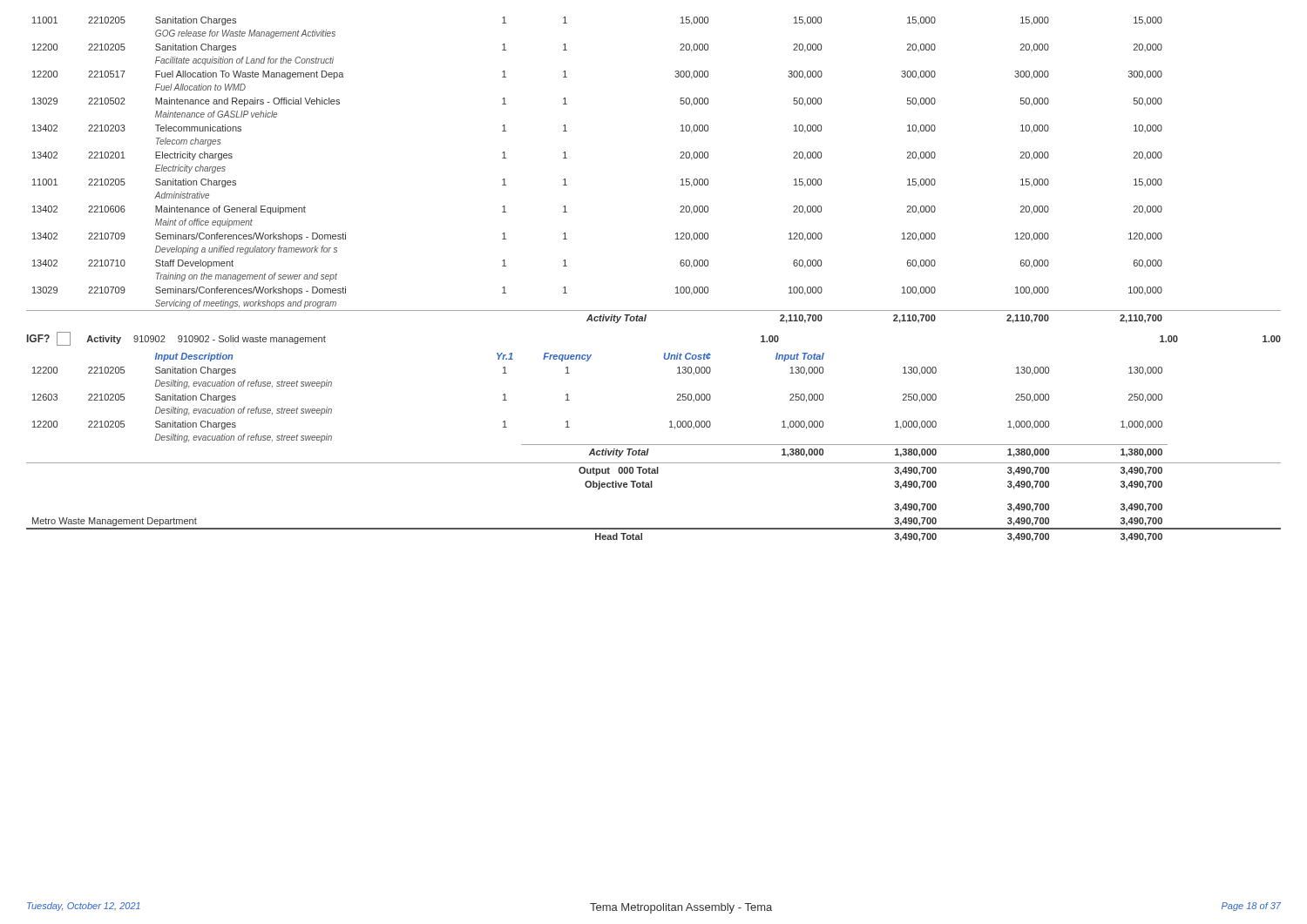Screen dimensions: 924x1307
Task: Select the table that reads "Output 000 Total"
Action: [x=654, y=446]
